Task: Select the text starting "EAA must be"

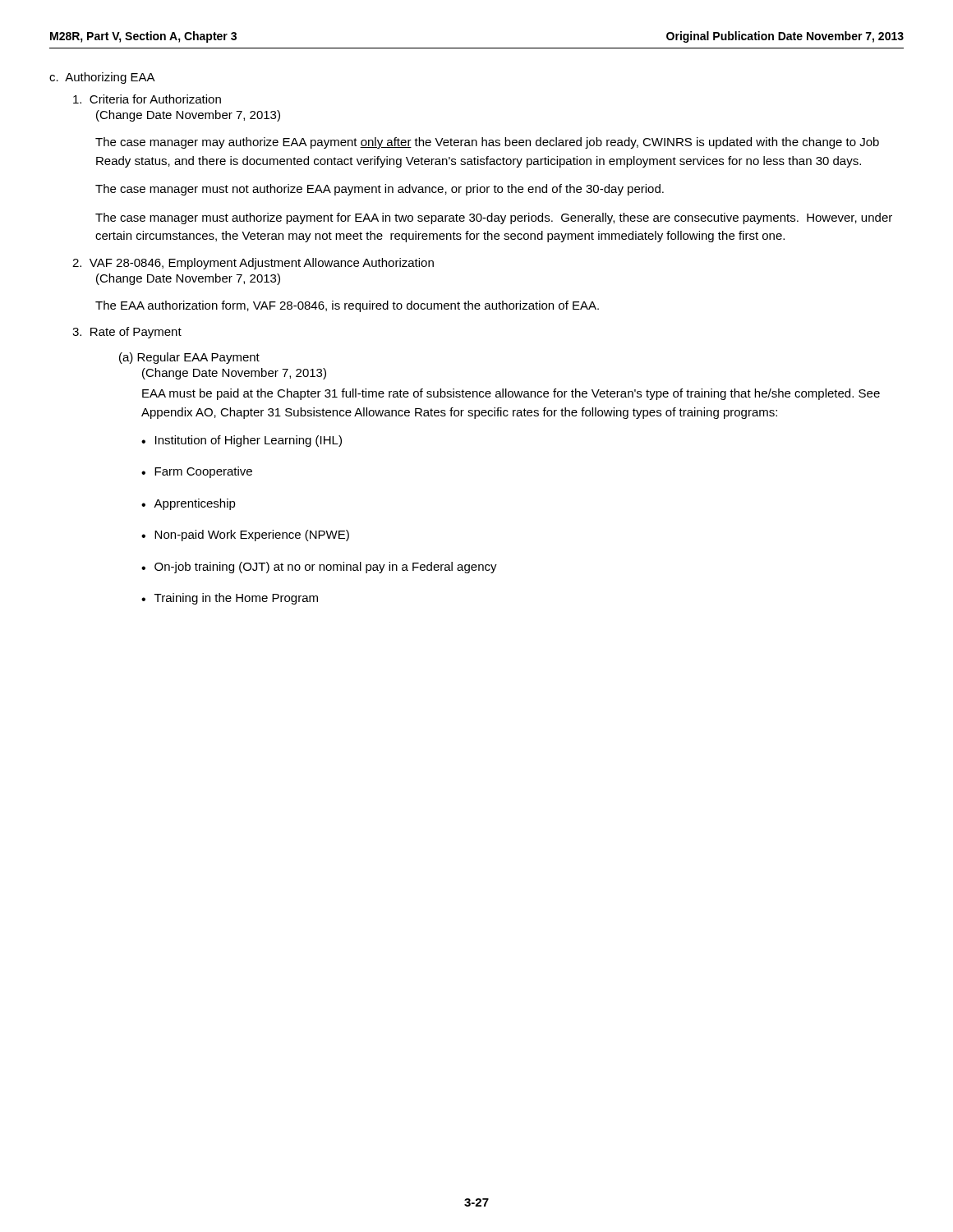Action: [x=511, y=402]
